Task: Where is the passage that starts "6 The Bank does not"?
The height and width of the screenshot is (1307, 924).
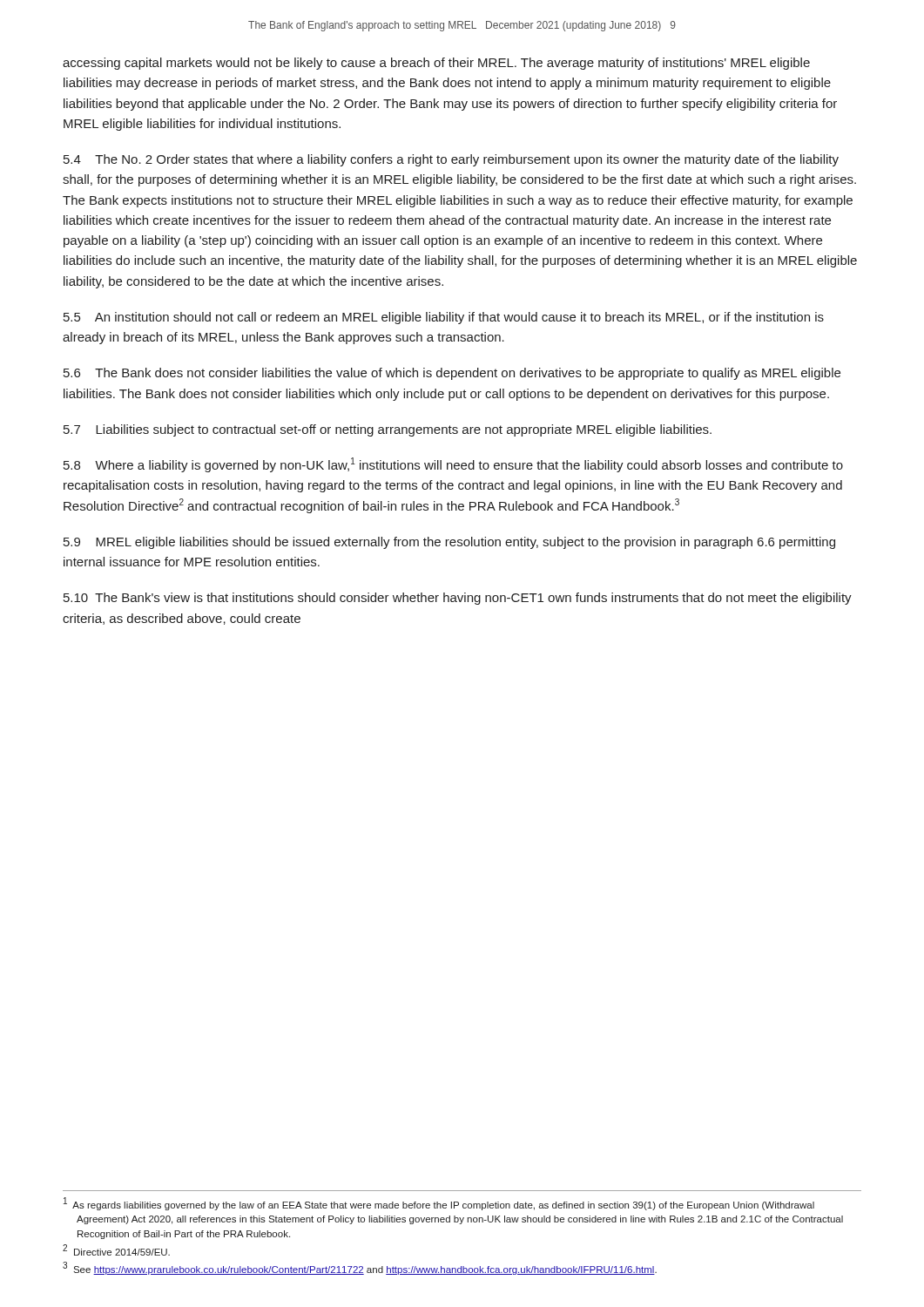Action: [x=462, y=383]
